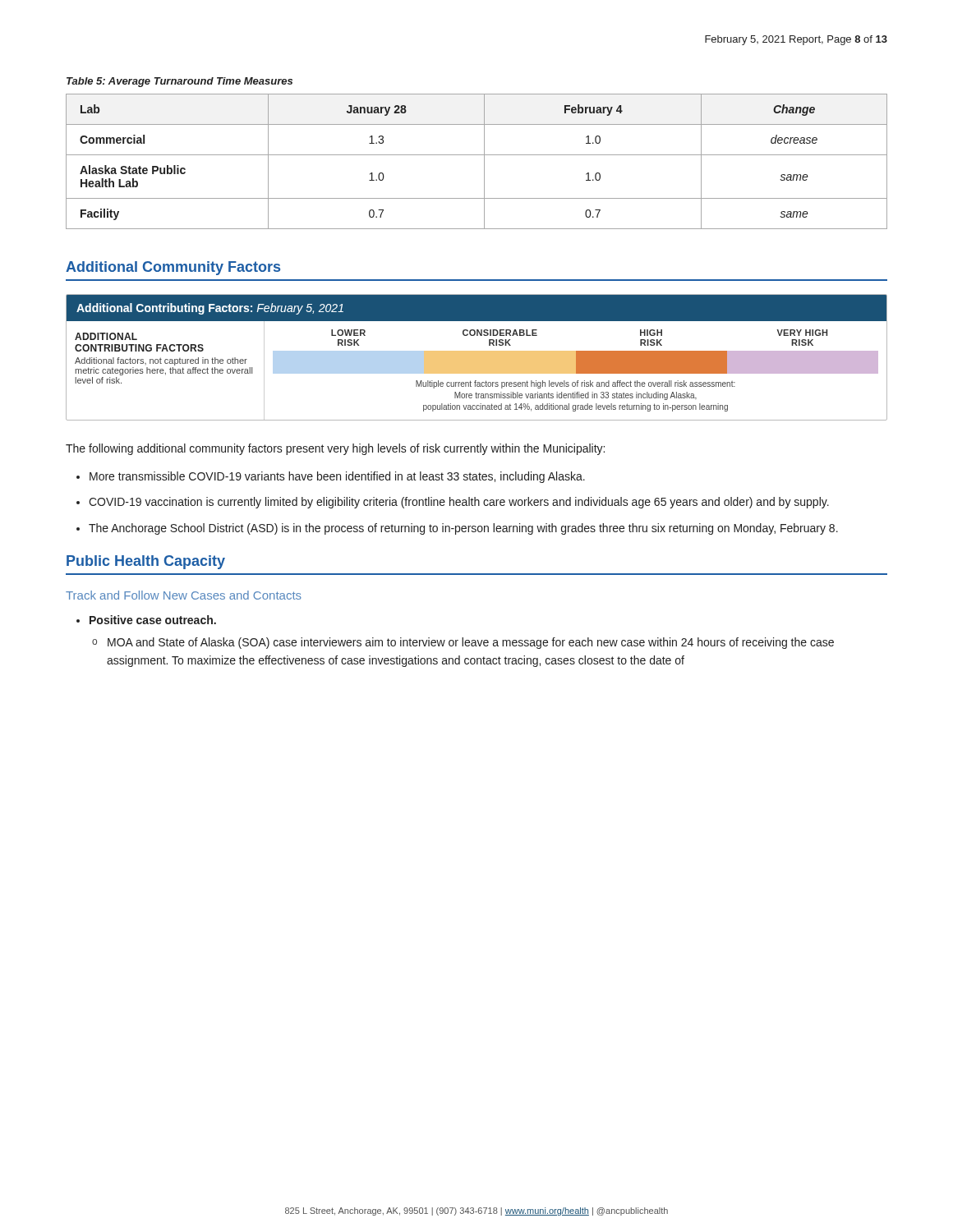Locate the element starting "Track and Follow New Cases and"
Image resolution: width=953 pixels, height=1232 pixels.
184,595
